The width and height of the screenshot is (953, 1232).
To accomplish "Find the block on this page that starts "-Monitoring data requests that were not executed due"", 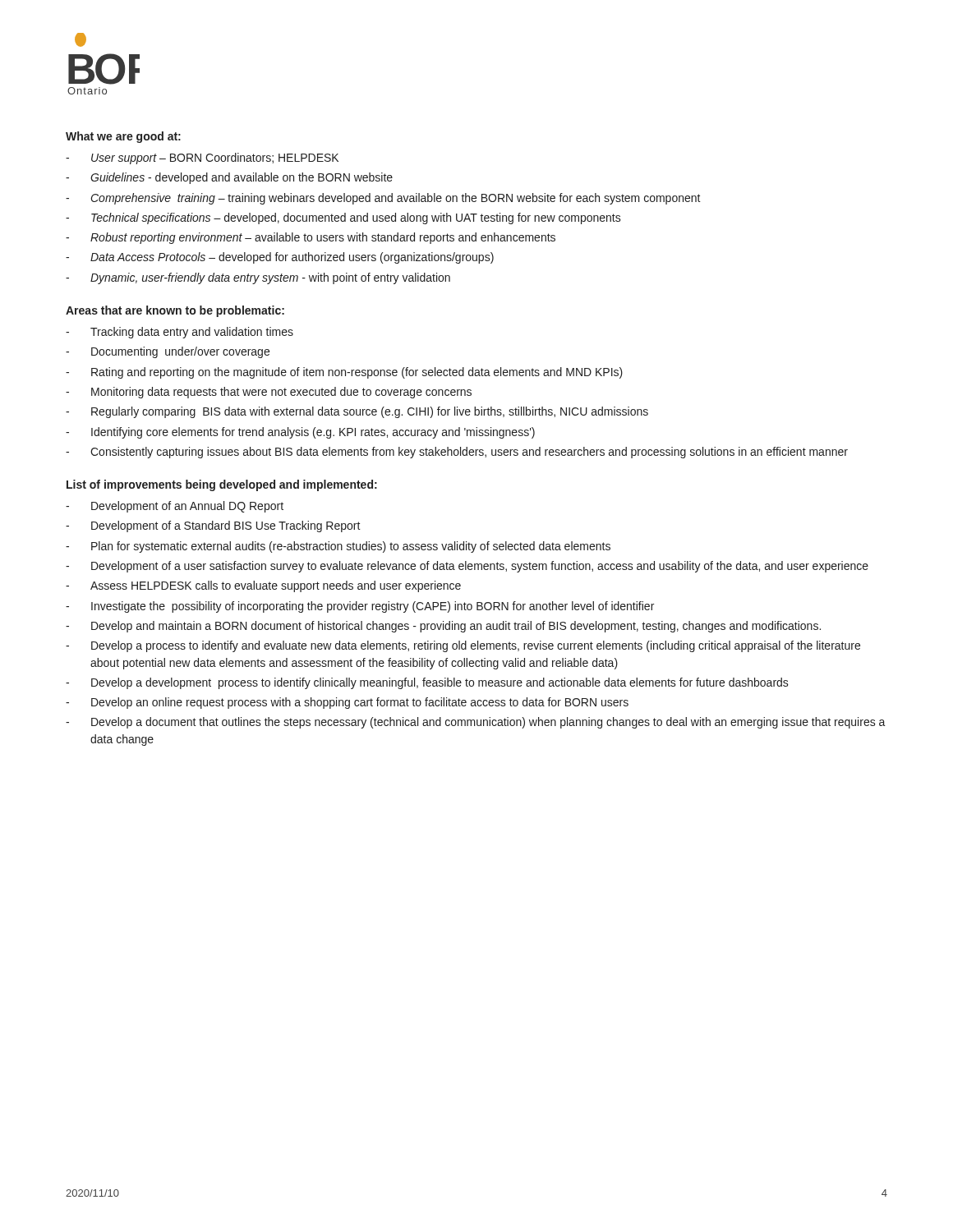I will tap(476, 392).
